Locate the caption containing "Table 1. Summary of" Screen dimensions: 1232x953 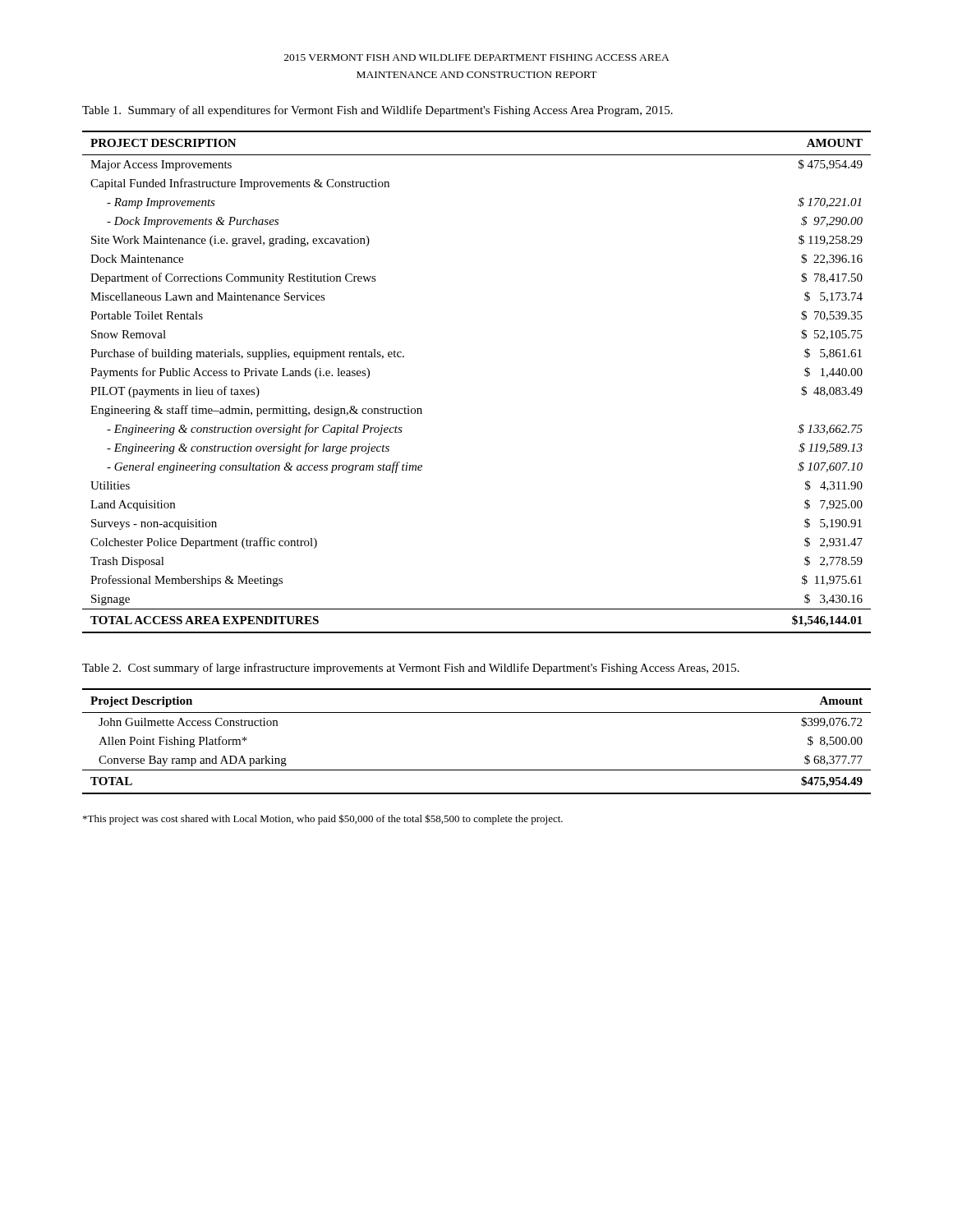click(x=378, y=110)
